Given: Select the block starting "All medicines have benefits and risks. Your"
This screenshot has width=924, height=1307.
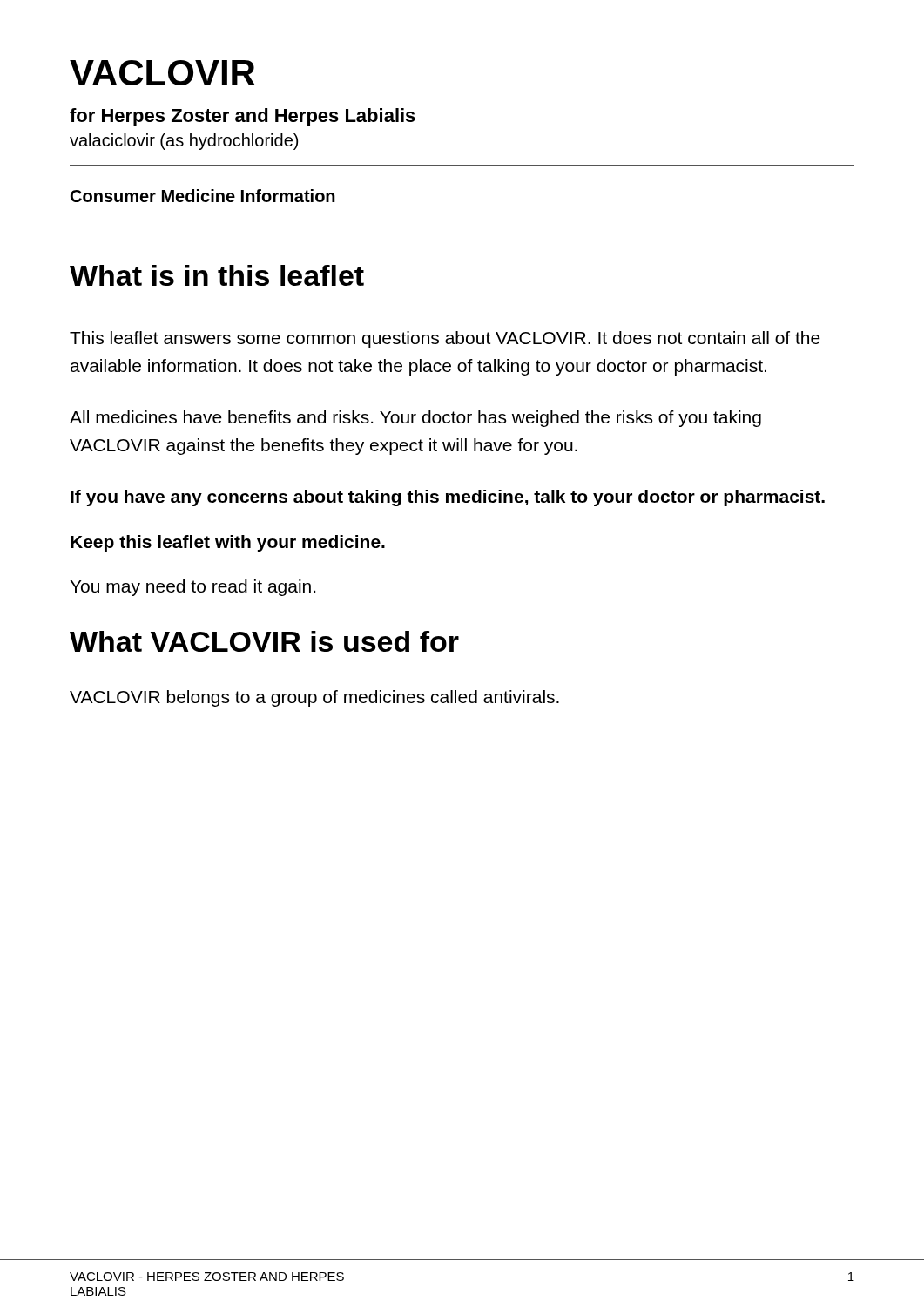Looking at the screenshot, I should (462, 431).
